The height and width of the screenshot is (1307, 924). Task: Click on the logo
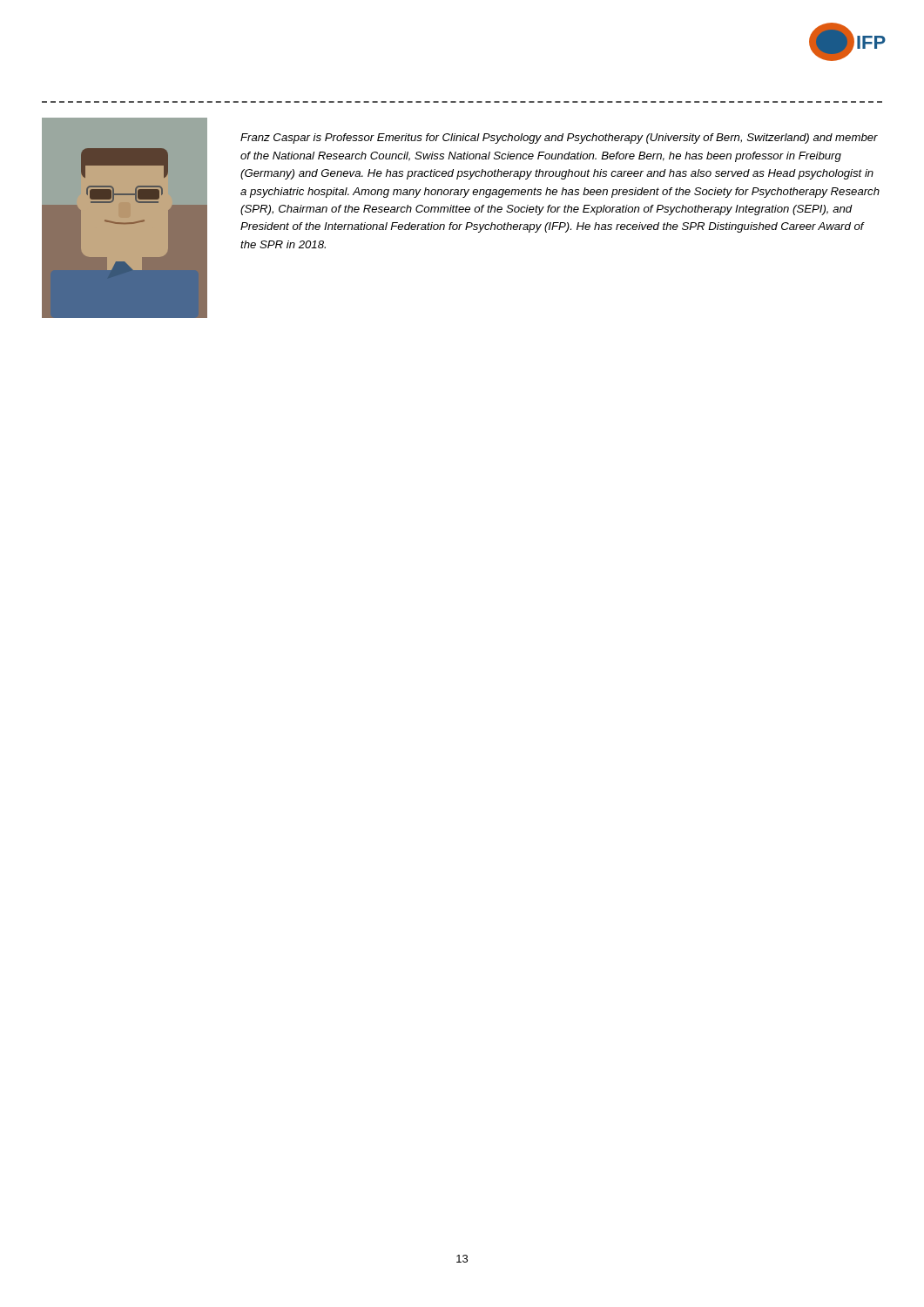[x=846, y=44]
